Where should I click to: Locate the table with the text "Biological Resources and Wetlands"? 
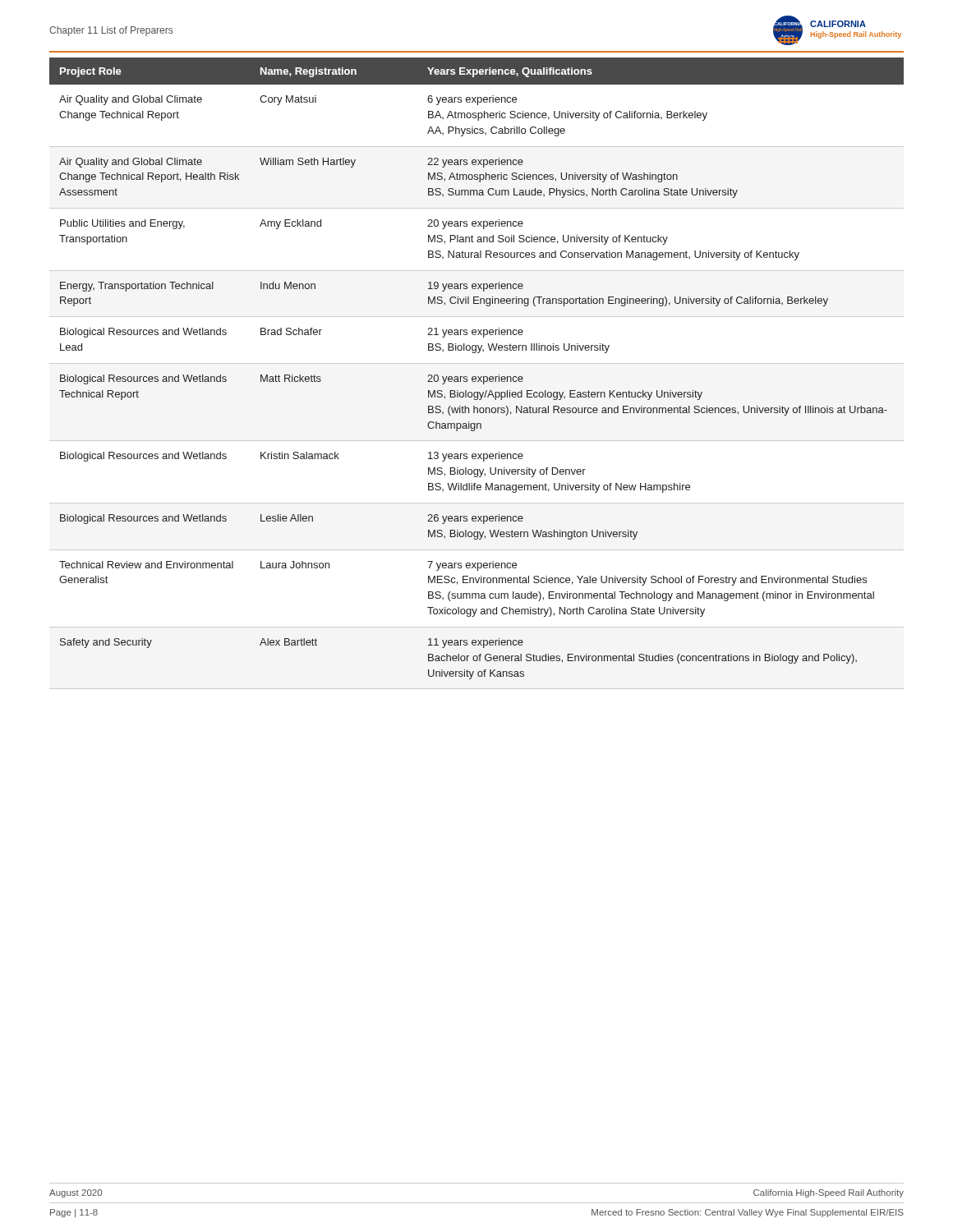476,373
